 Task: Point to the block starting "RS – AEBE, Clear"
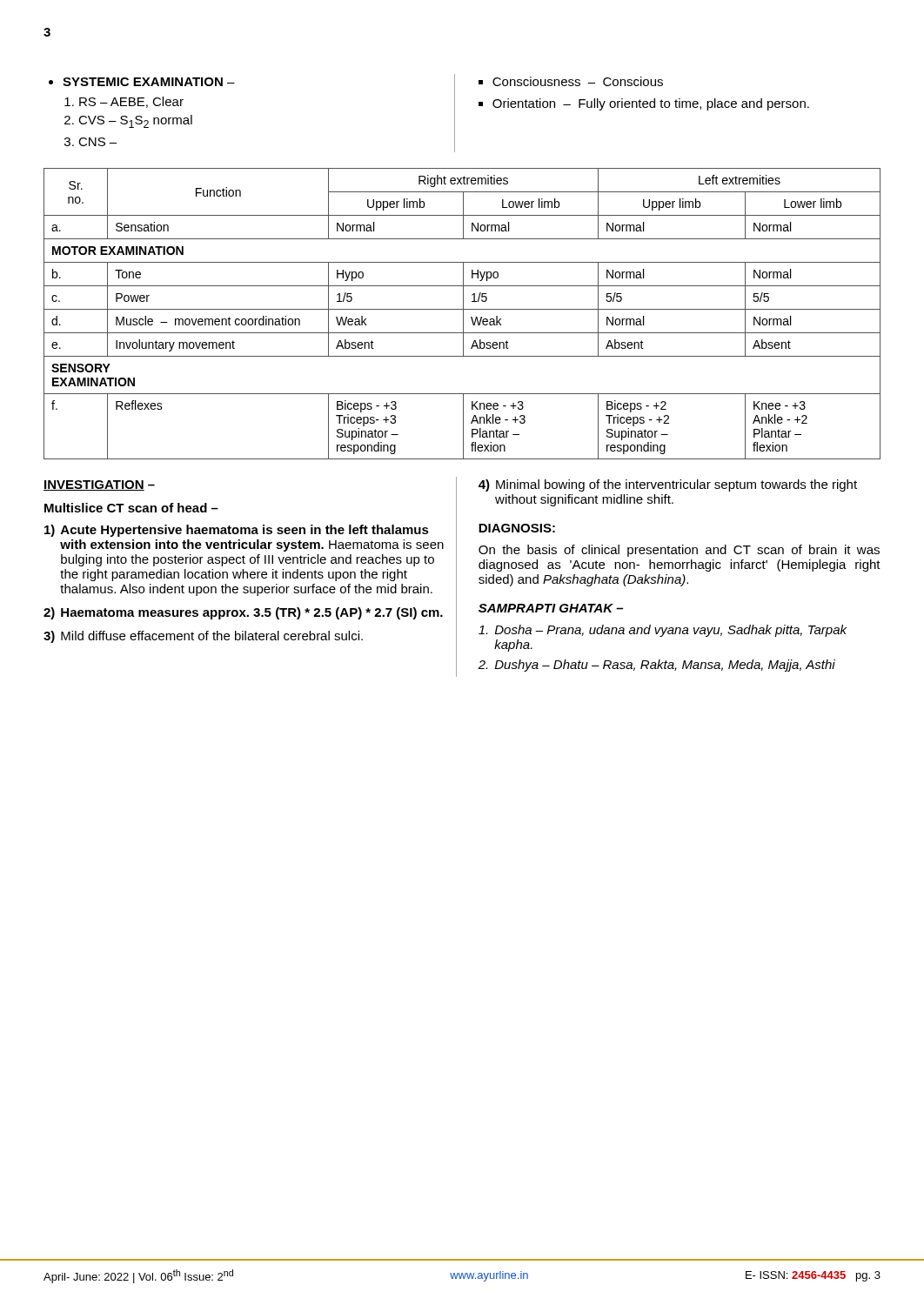click(131, 101)
